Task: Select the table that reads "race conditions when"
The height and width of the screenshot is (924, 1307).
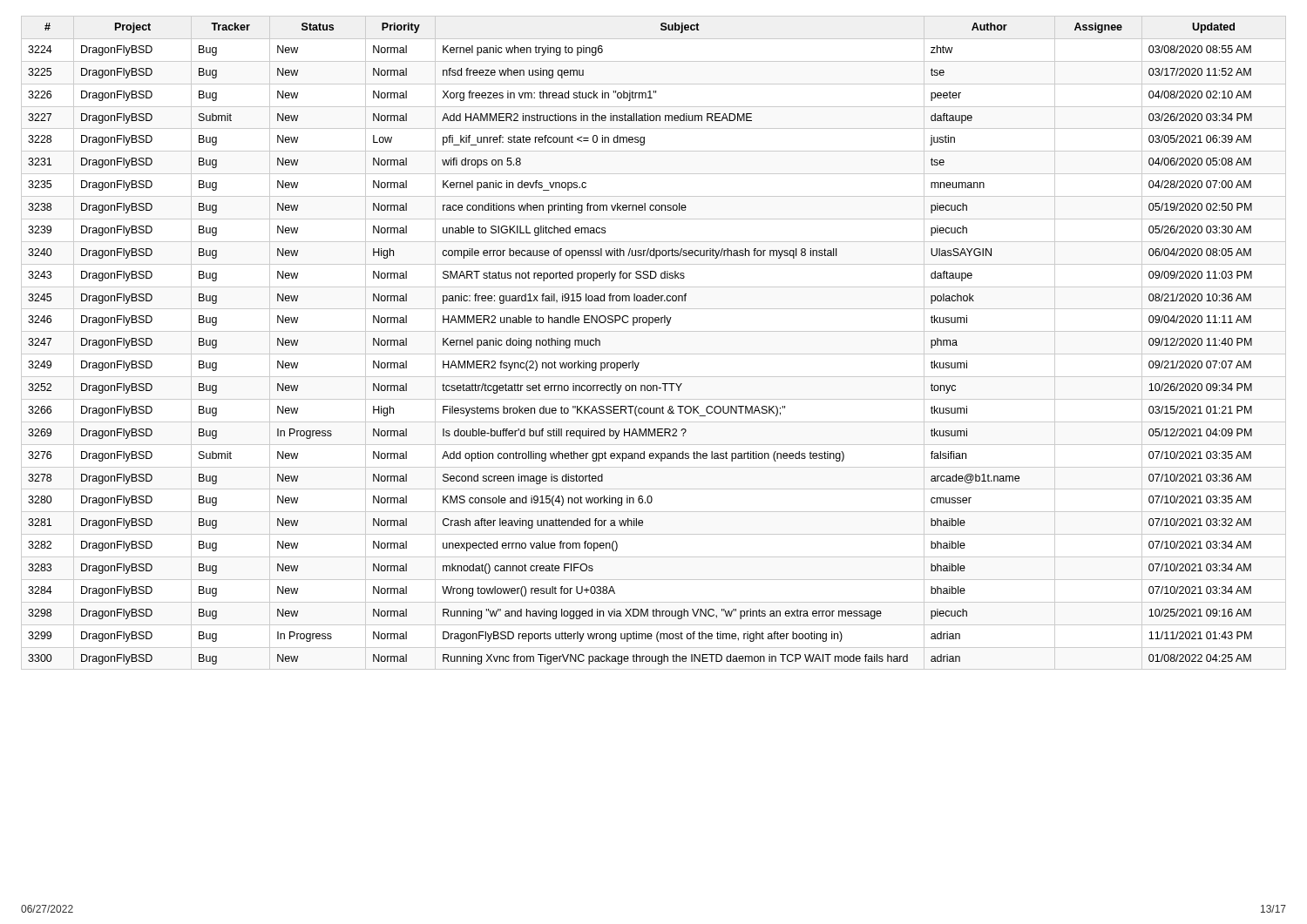Action: [x=654, y=343]
